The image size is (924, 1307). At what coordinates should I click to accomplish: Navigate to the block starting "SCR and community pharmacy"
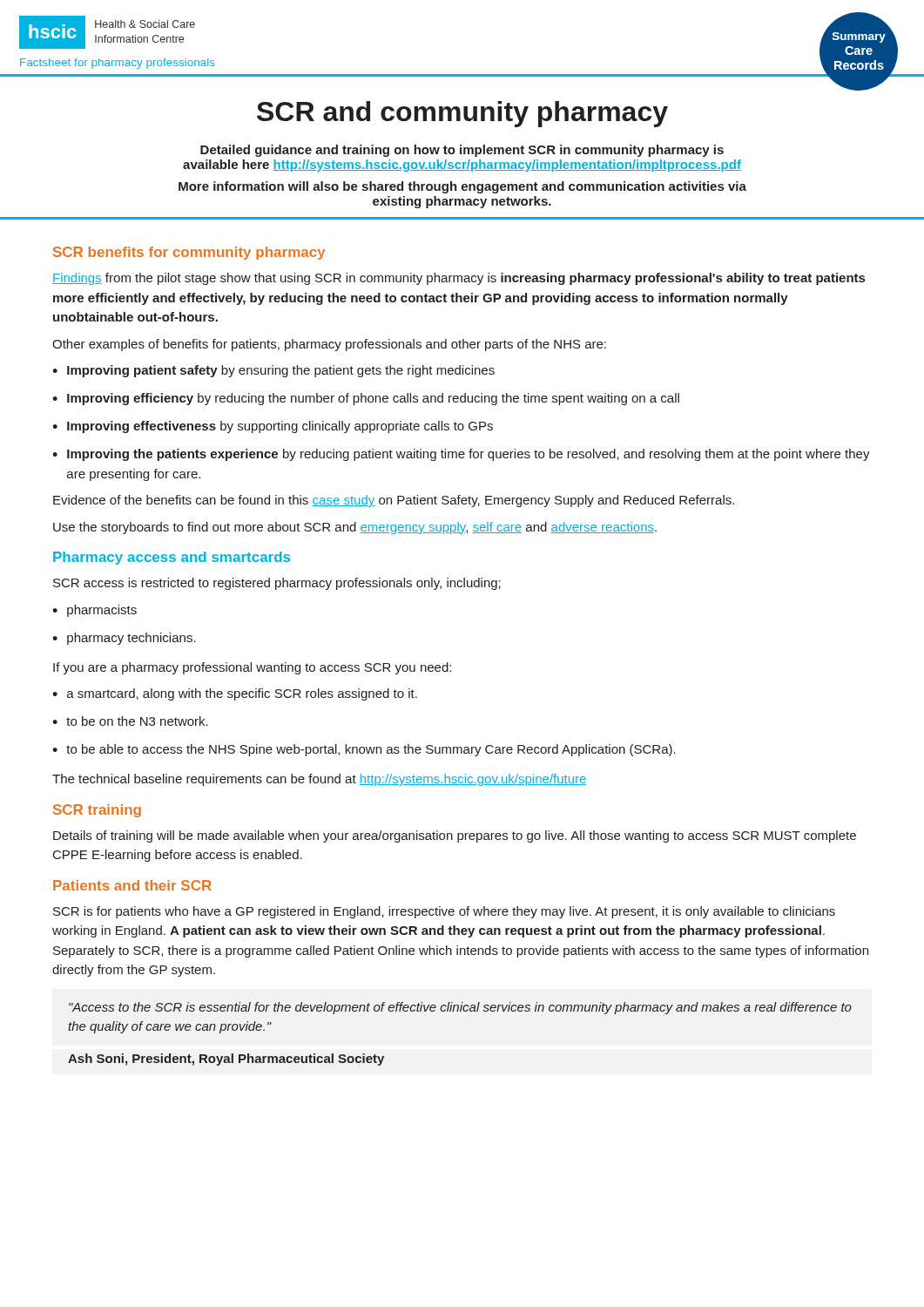[462, 112]
